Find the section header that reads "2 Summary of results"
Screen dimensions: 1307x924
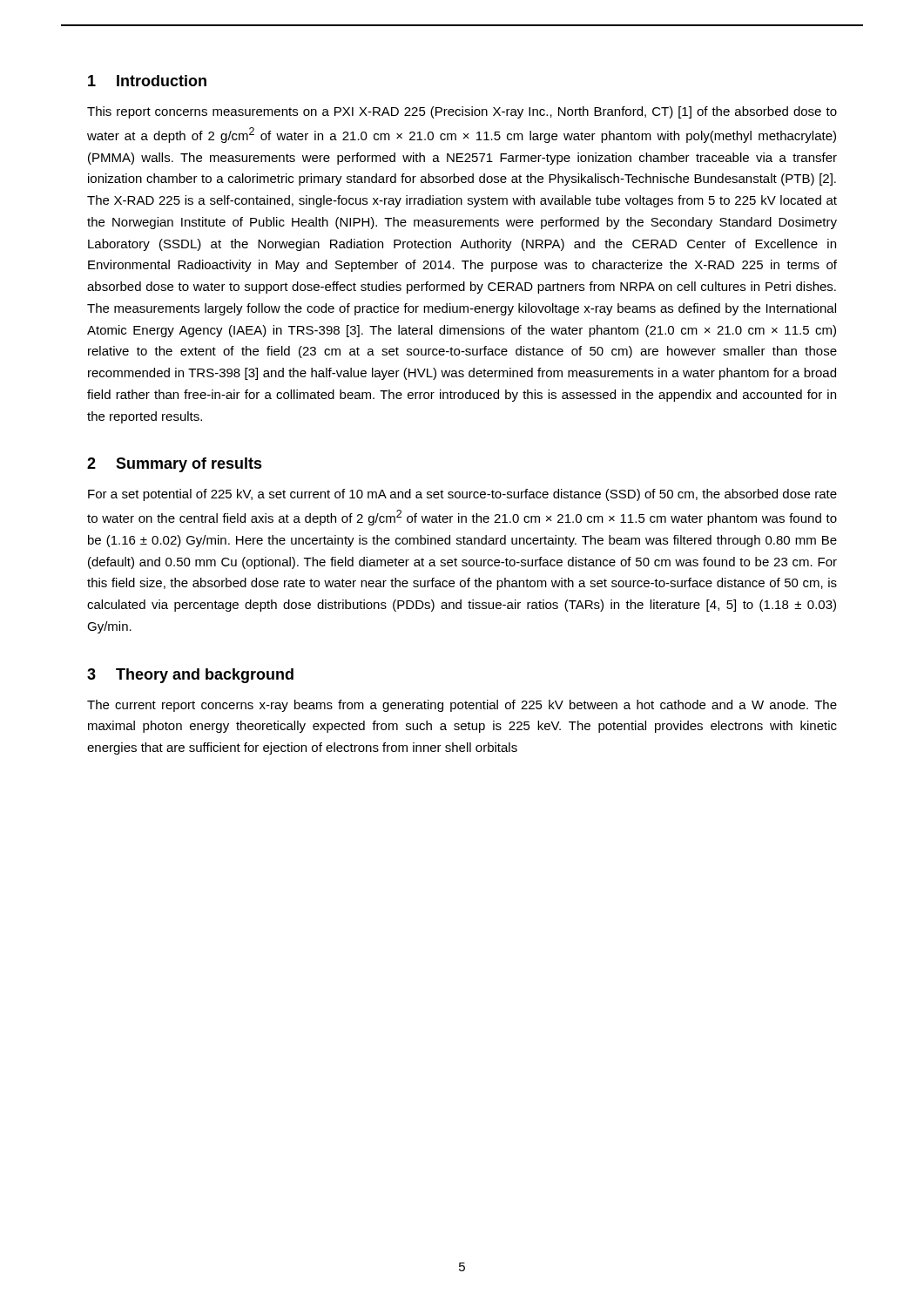pos(175,464)
